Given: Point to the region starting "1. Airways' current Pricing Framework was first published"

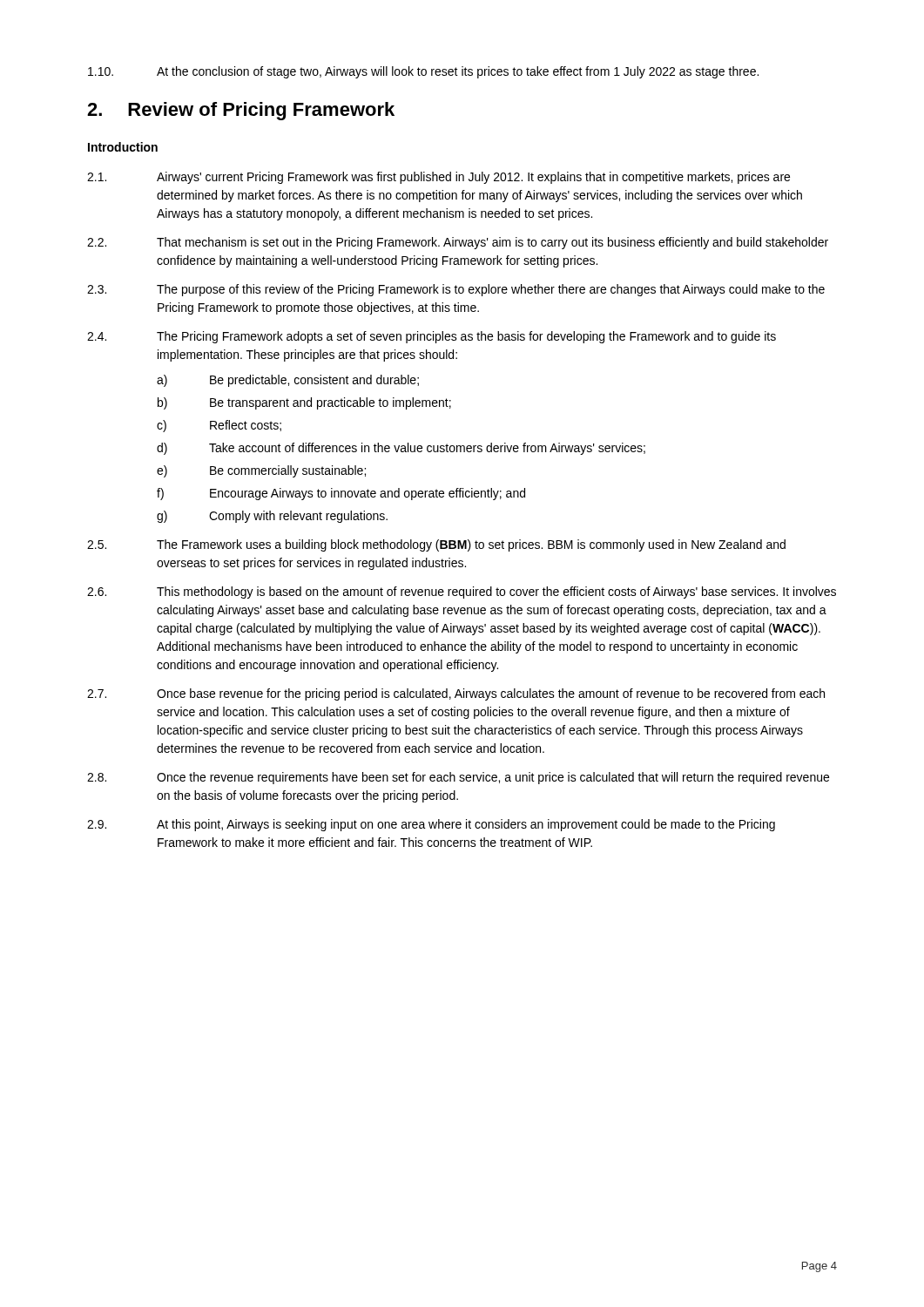Looking at the screenshot, I should 462,196.
